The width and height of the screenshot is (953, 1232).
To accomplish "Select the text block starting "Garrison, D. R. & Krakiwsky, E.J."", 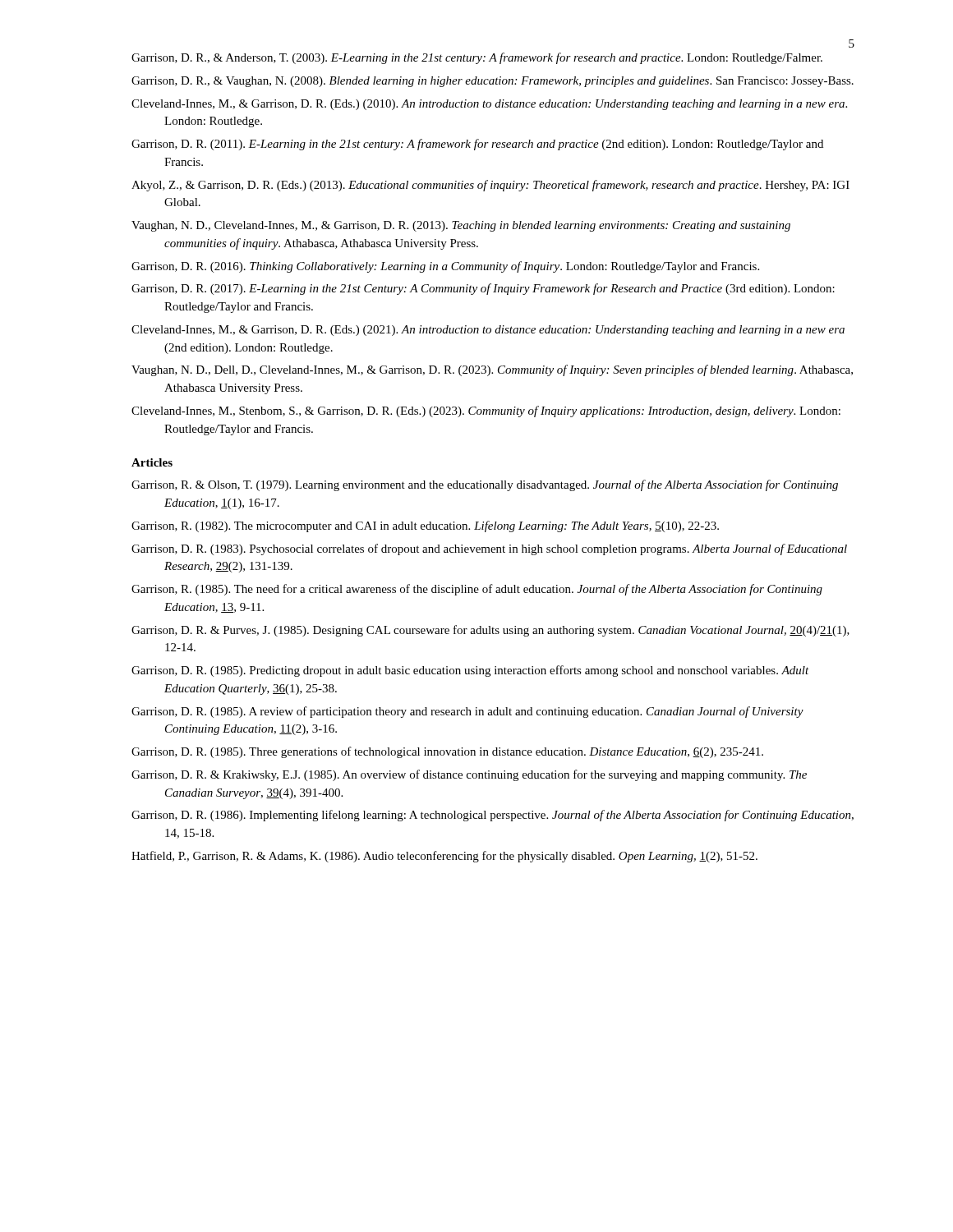I will click(469, 783).
